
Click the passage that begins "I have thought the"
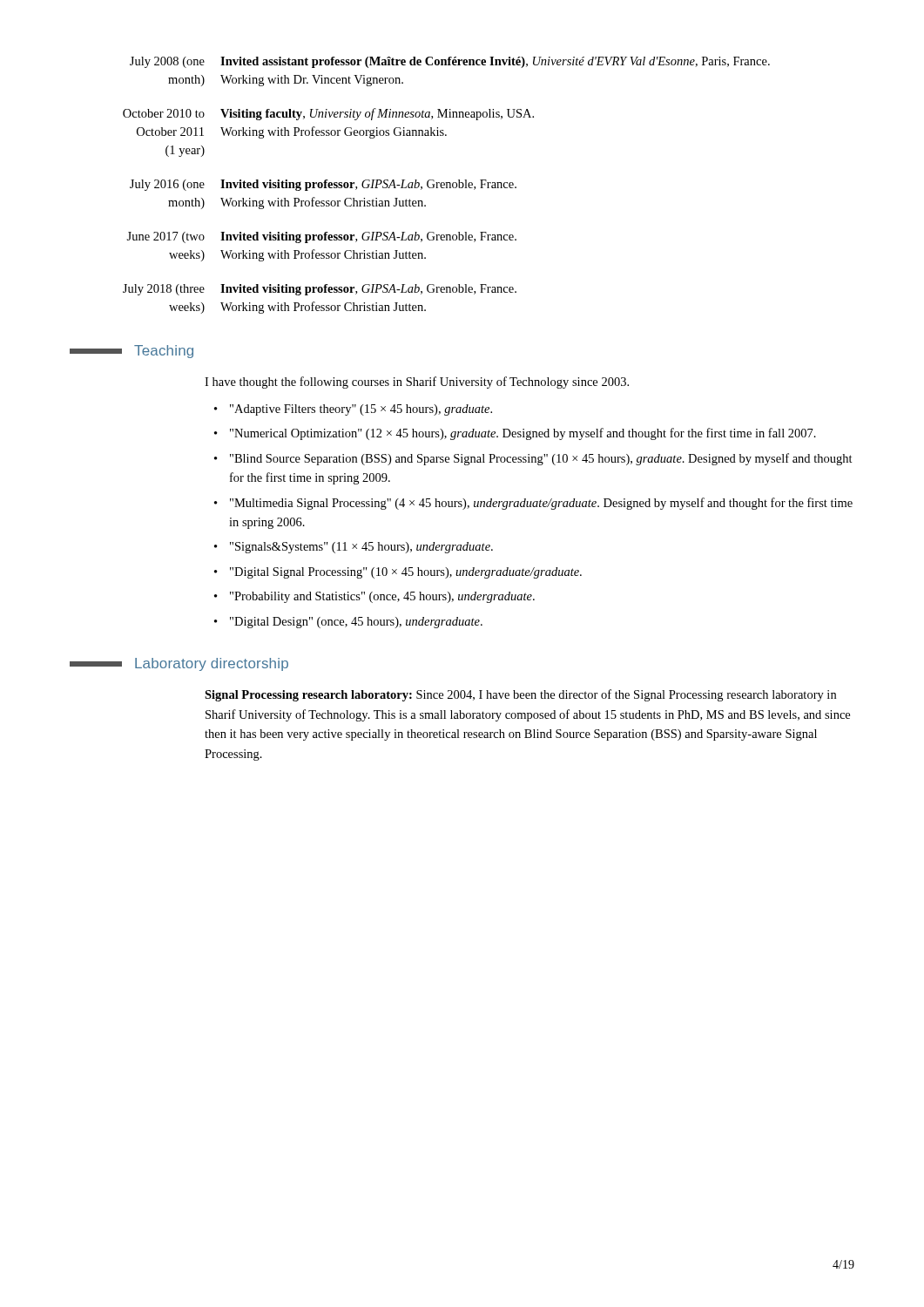click(417, 382)
